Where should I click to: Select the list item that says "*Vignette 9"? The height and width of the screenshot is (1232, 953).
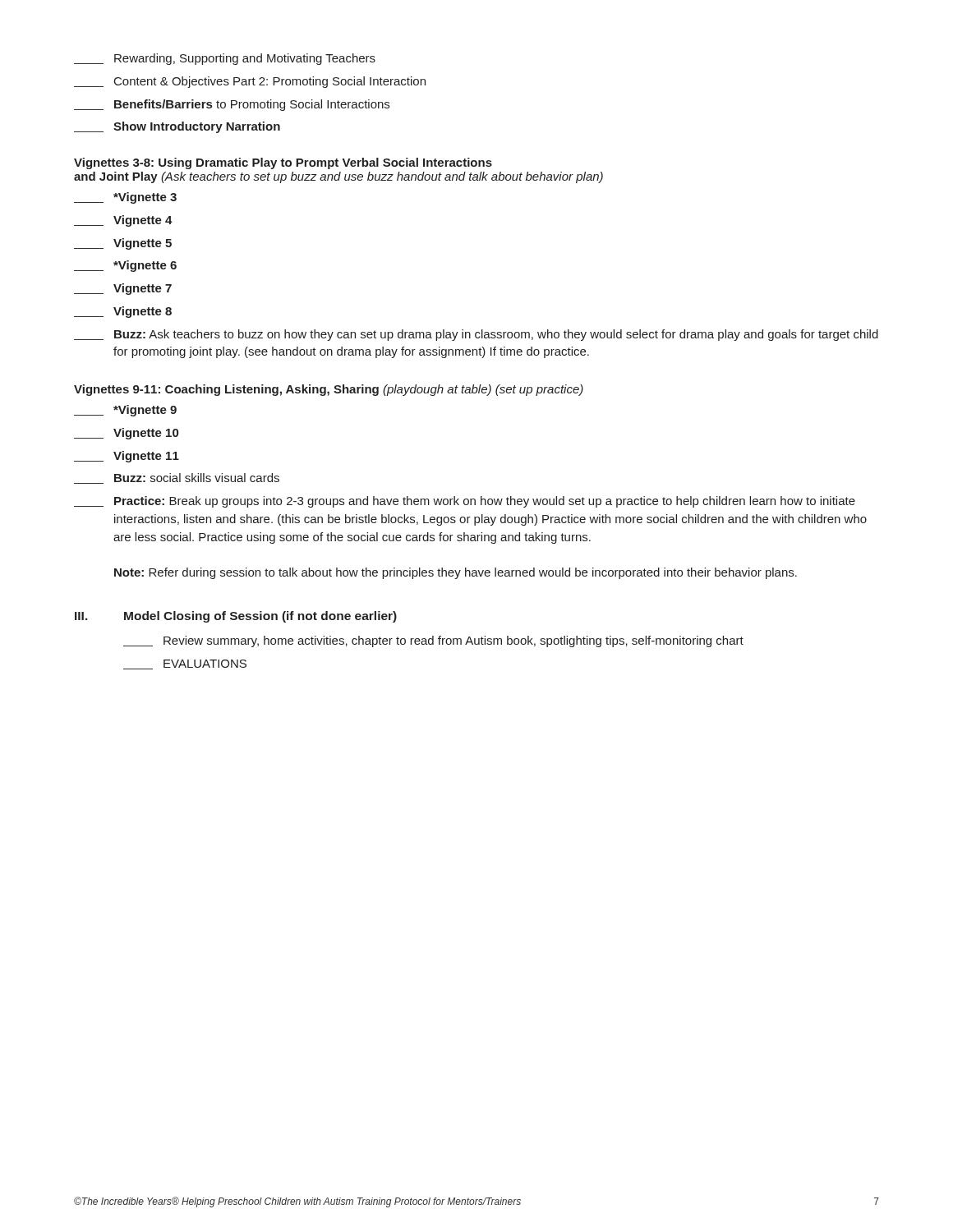click(125, 411)
